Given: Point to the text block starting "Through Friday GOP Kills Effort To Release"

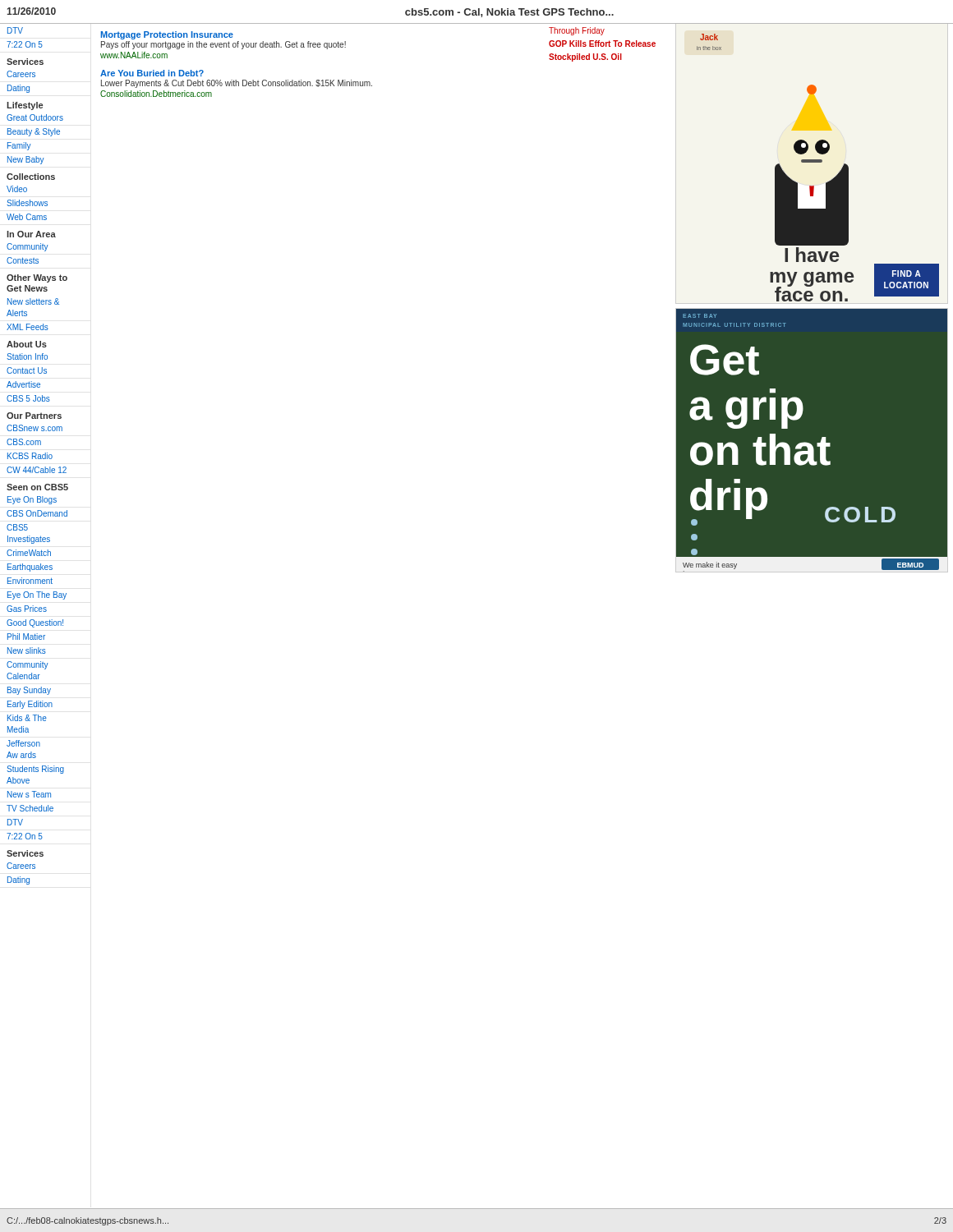Looking at the screenshot, I should coord(610,44).
